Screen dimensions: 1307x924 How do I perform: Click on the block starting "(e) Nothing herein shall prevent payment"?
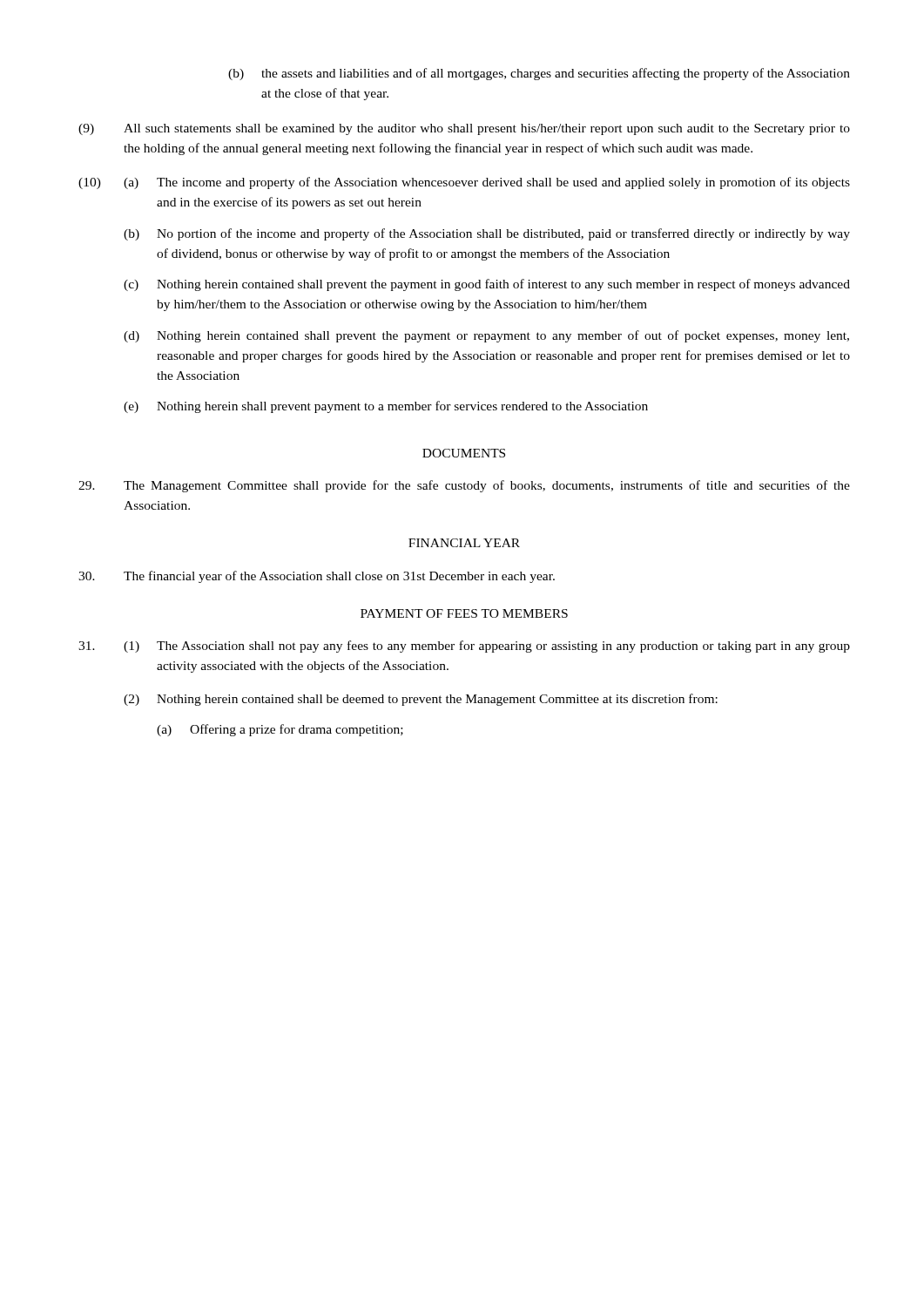click(x=487, y=406)
